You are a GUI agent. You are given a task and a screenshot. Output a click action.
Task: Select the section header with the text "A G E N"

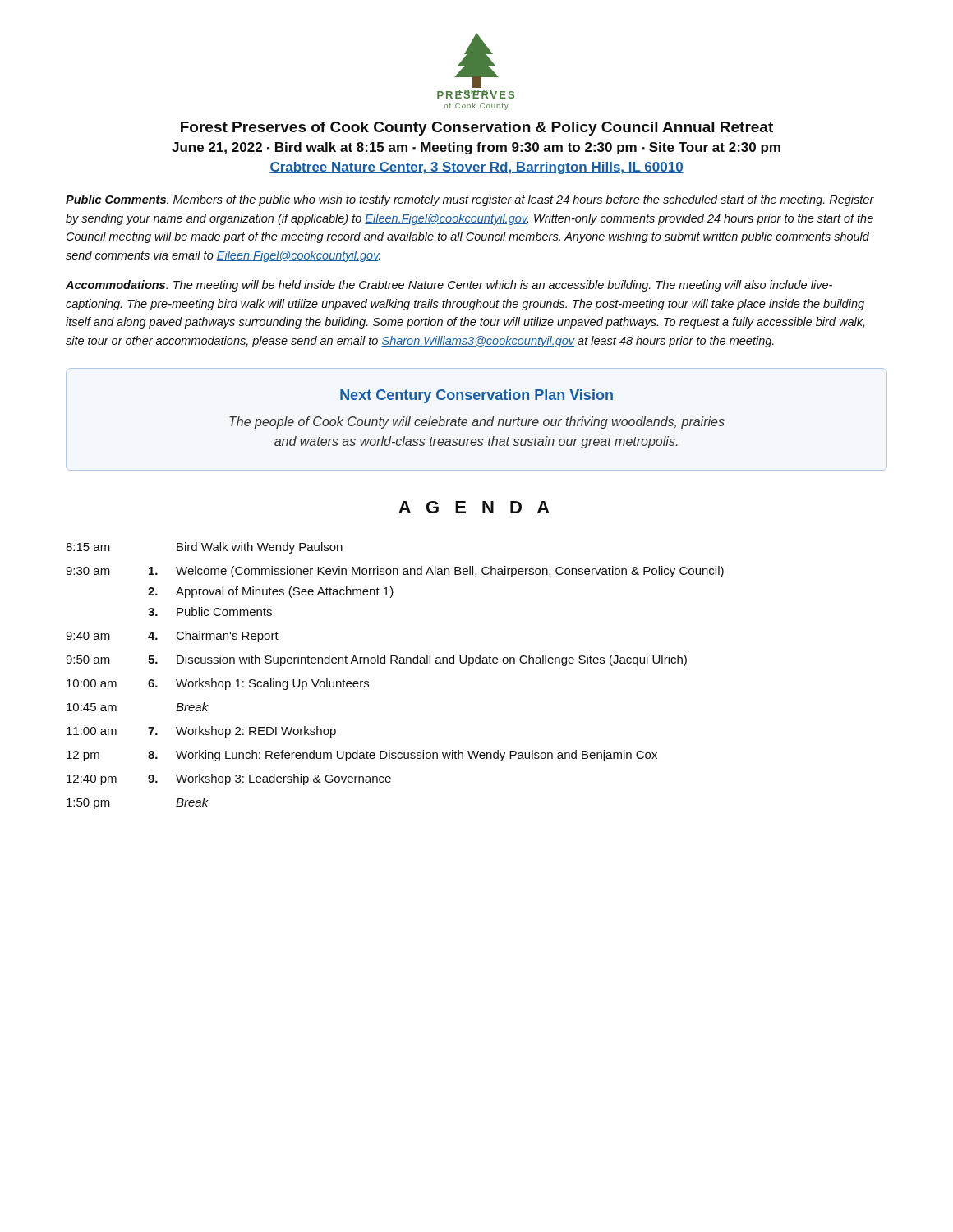pos(476,507)
